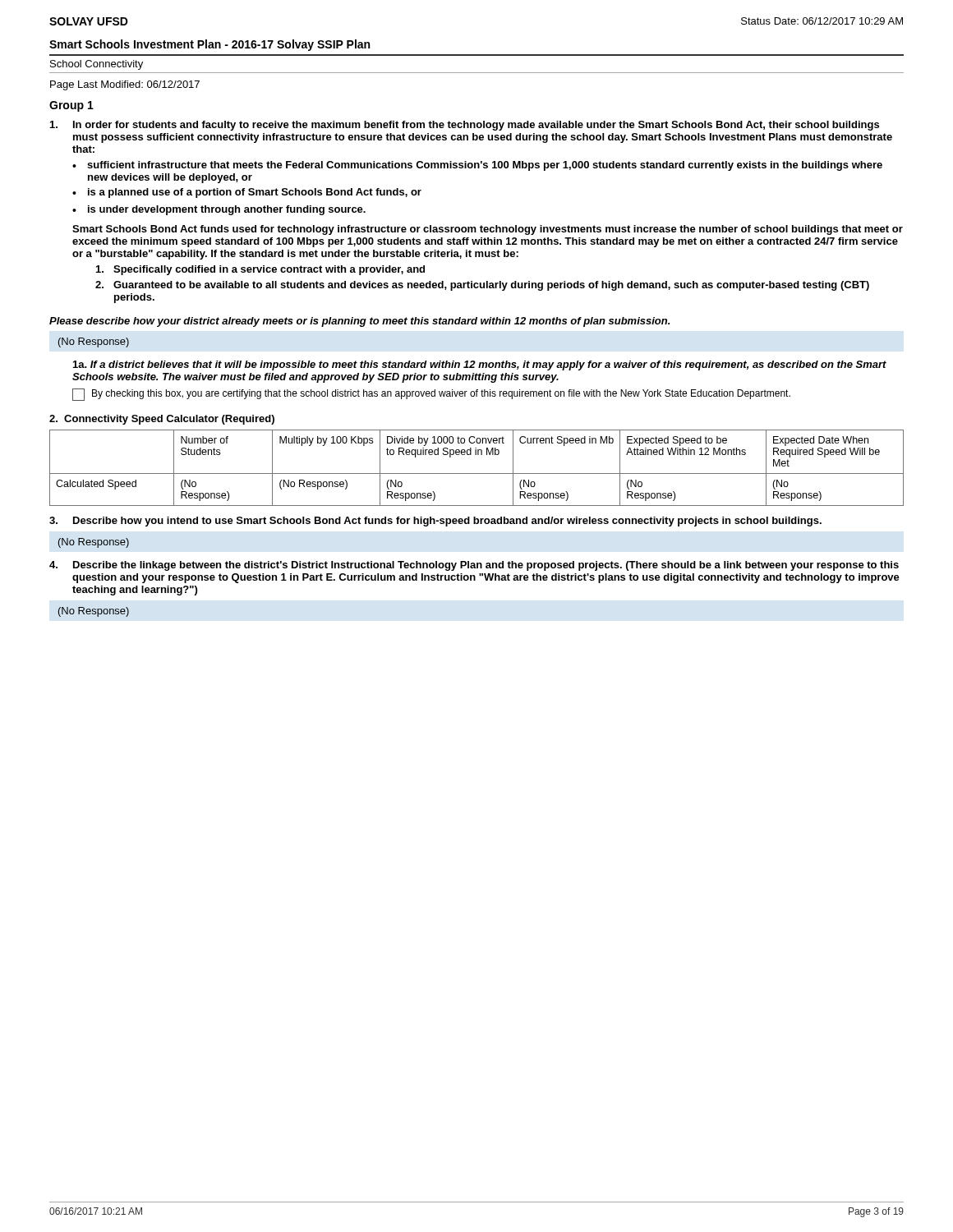Select a table
Viewport: 953px width, 1232px height.
476,468
